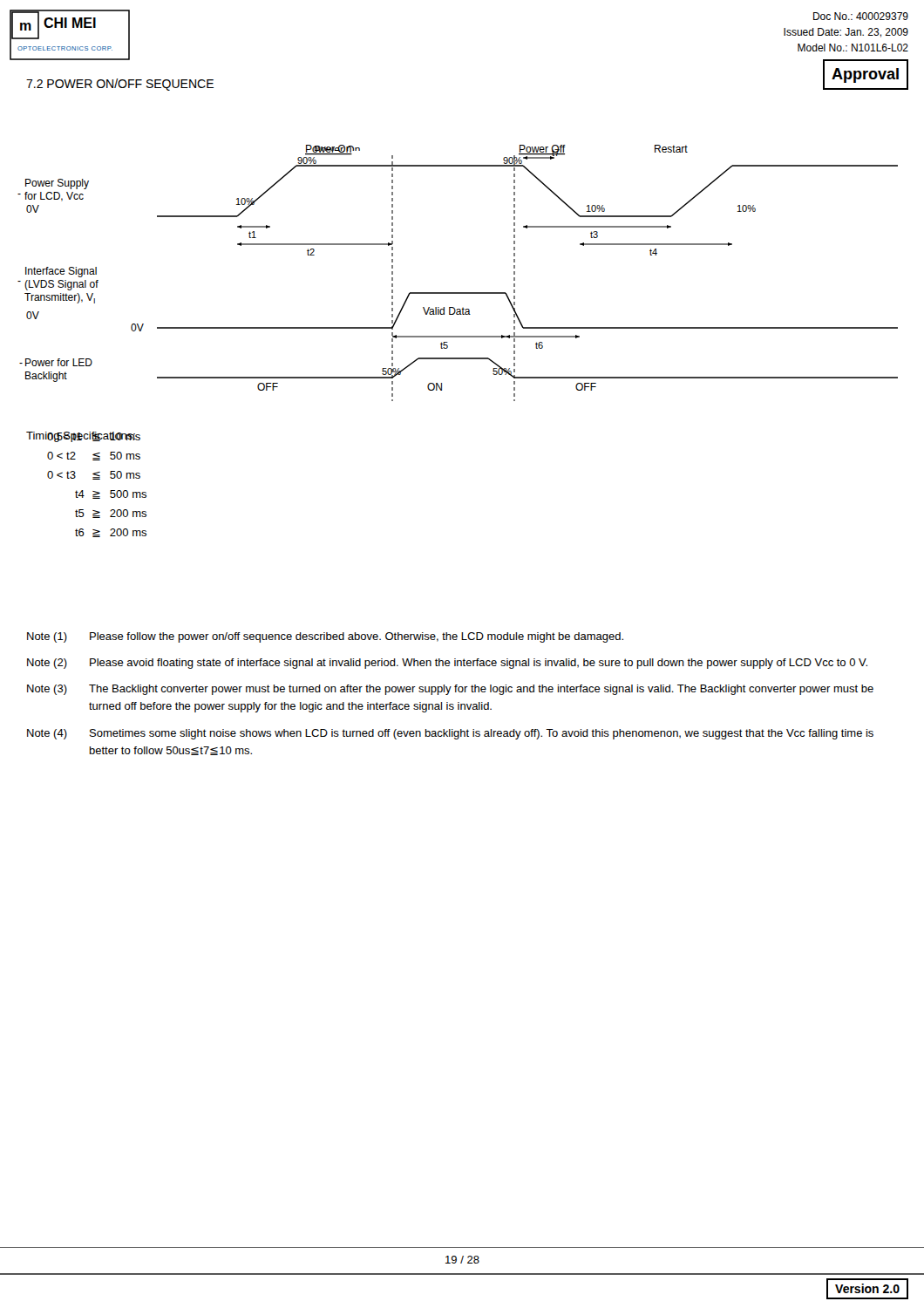Click on the text containing "Version 2.0"

[867, 1289]
